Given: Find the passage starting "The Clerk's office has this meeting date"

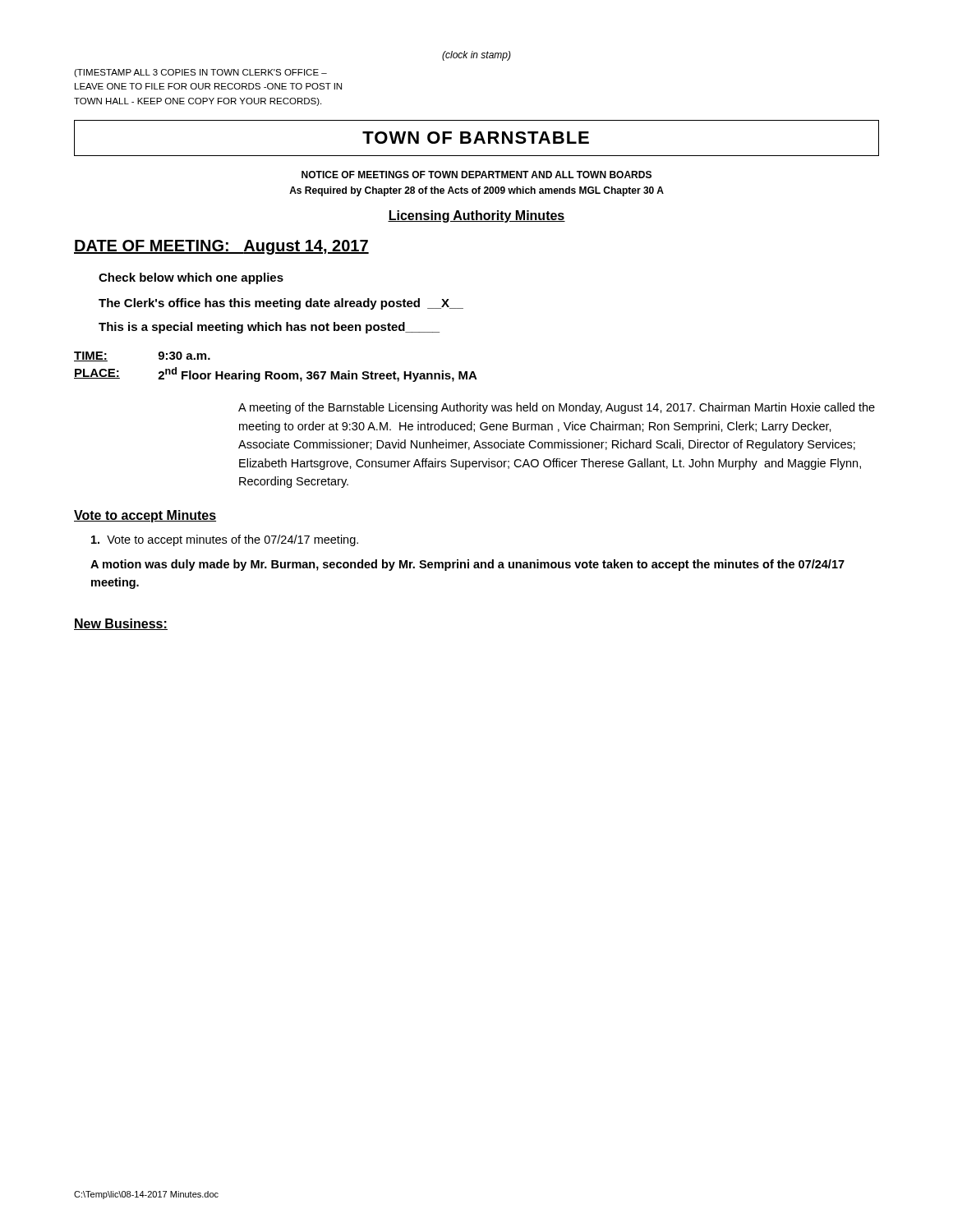Looking at the screenshot, I should tap(281, 303).
